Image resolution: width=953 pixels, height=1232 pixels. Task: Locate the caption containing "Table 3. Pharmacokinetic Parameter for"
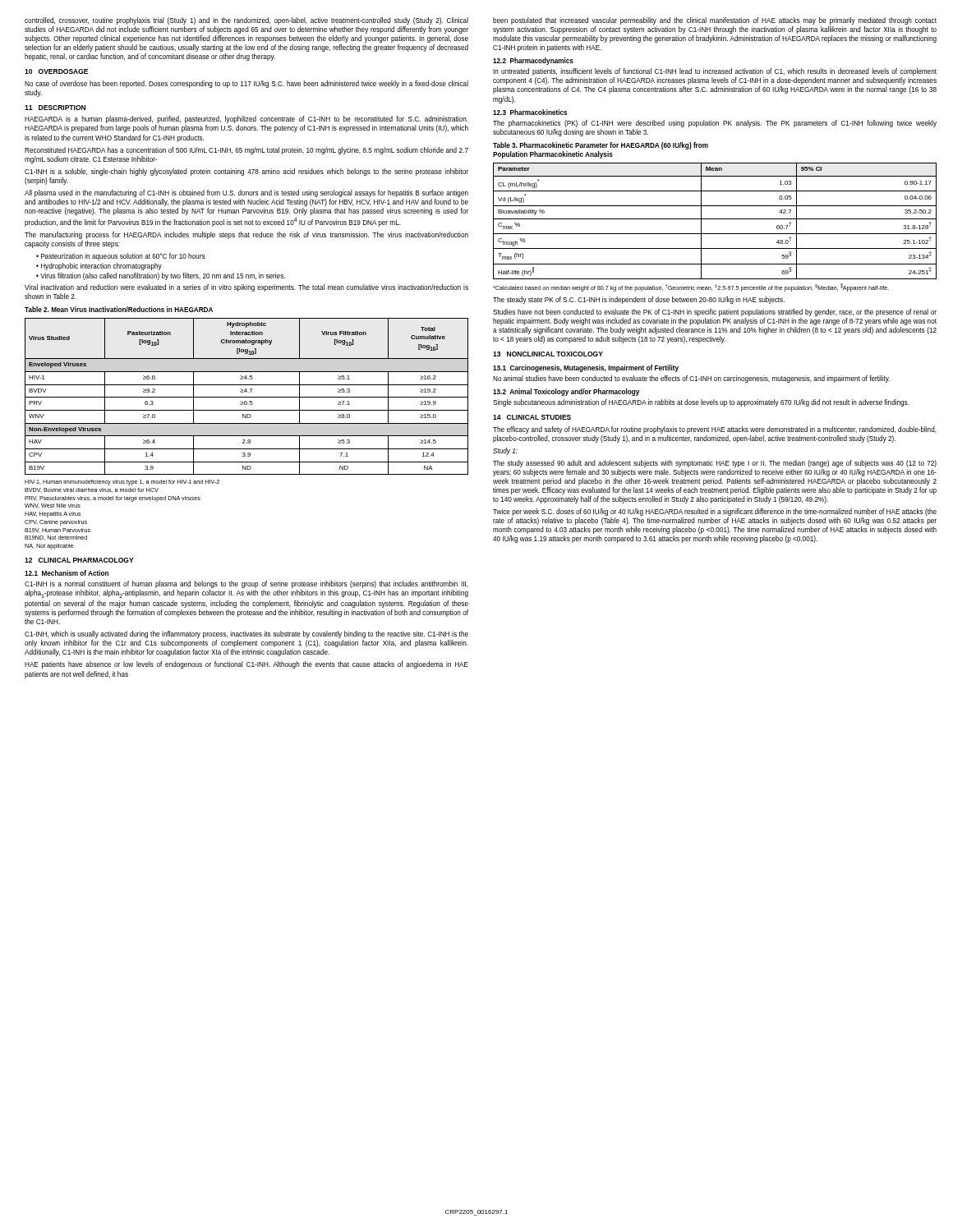601,150
